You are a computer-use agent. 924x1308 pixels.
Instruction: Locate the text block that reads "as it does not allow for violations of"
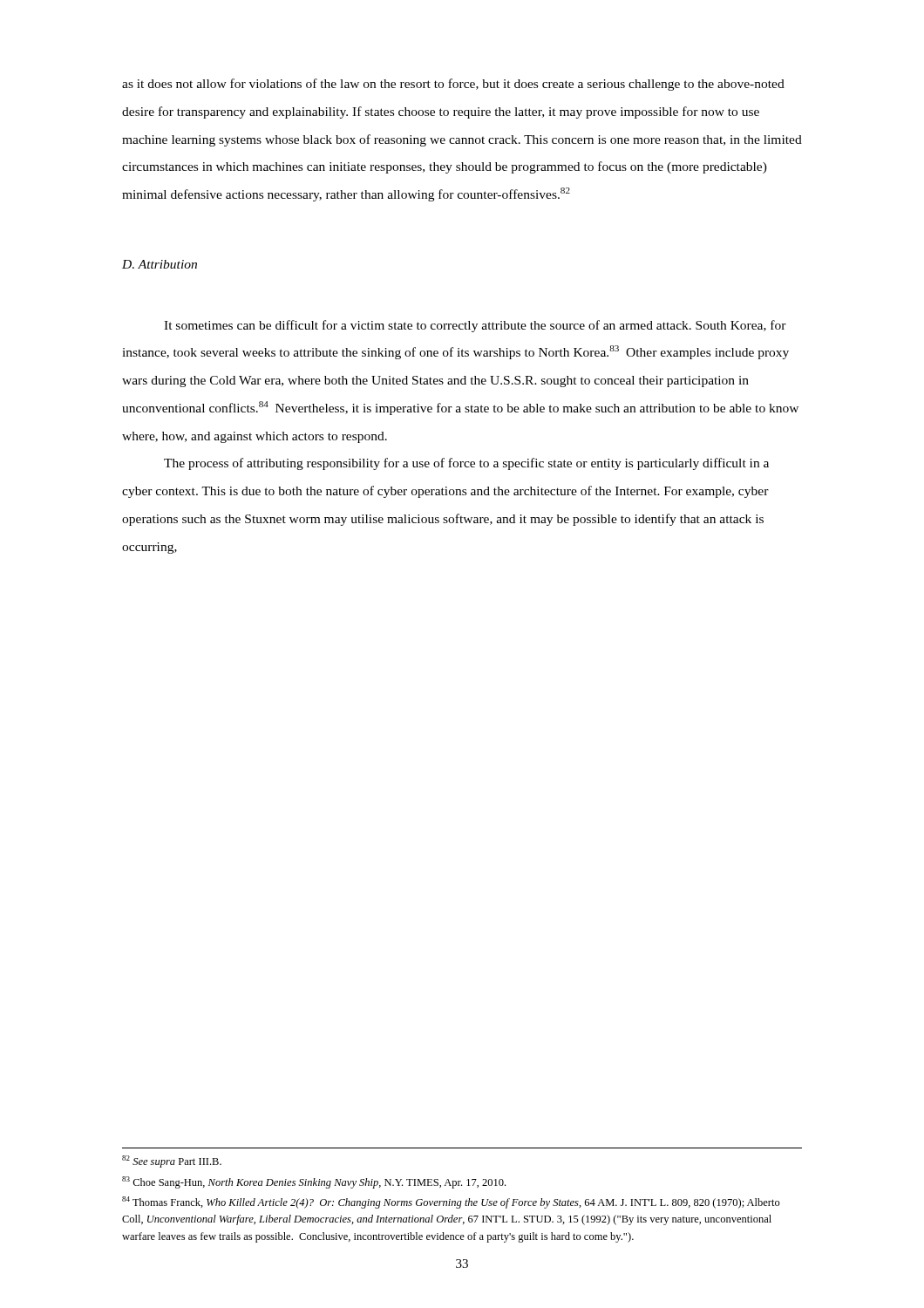click(x=462, y=139)
